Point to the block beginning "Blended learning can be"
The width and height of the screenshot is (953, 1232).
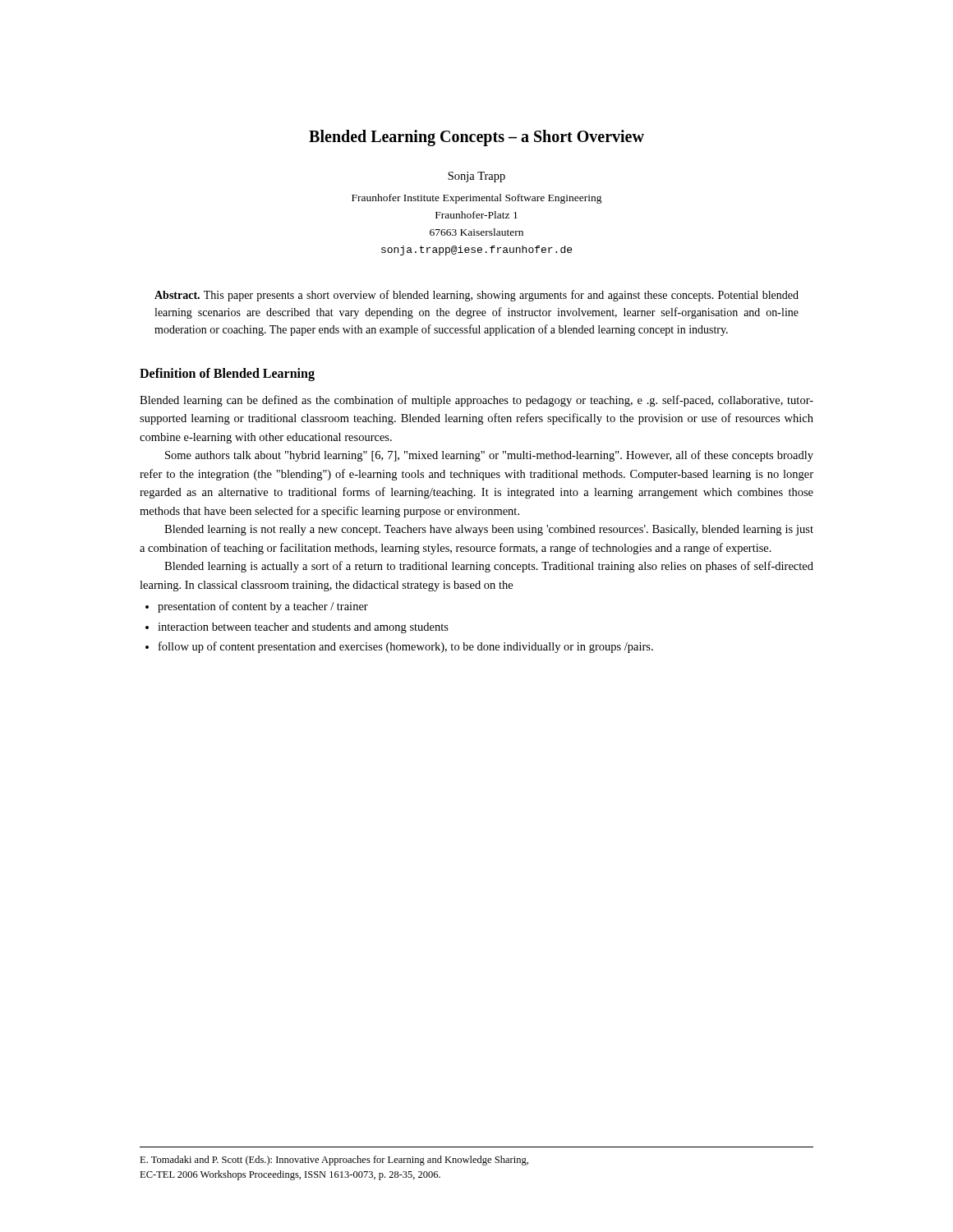point(476,492)
